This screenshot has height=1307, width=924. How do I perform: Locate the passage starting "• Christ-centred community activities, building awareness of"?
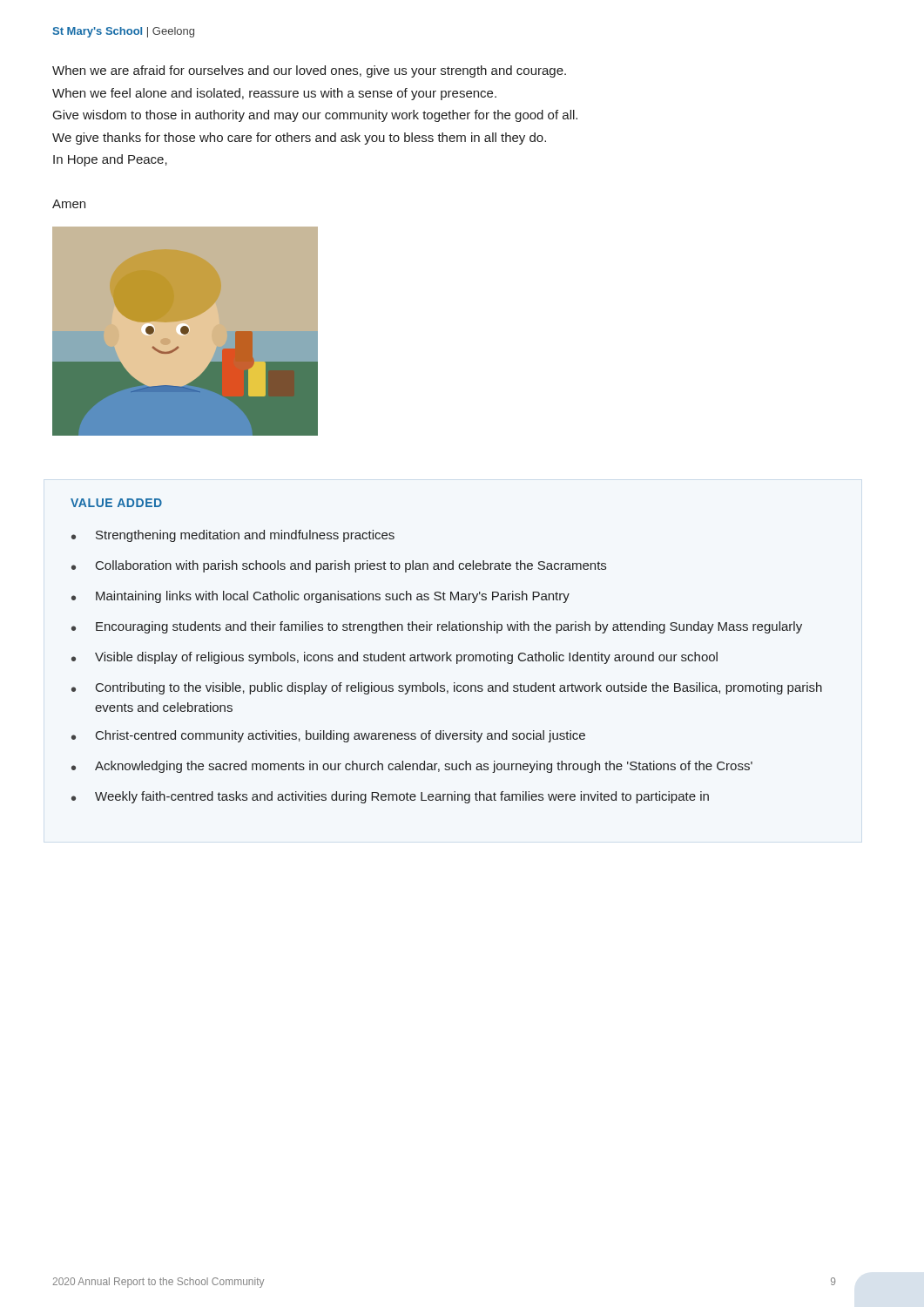453,737
